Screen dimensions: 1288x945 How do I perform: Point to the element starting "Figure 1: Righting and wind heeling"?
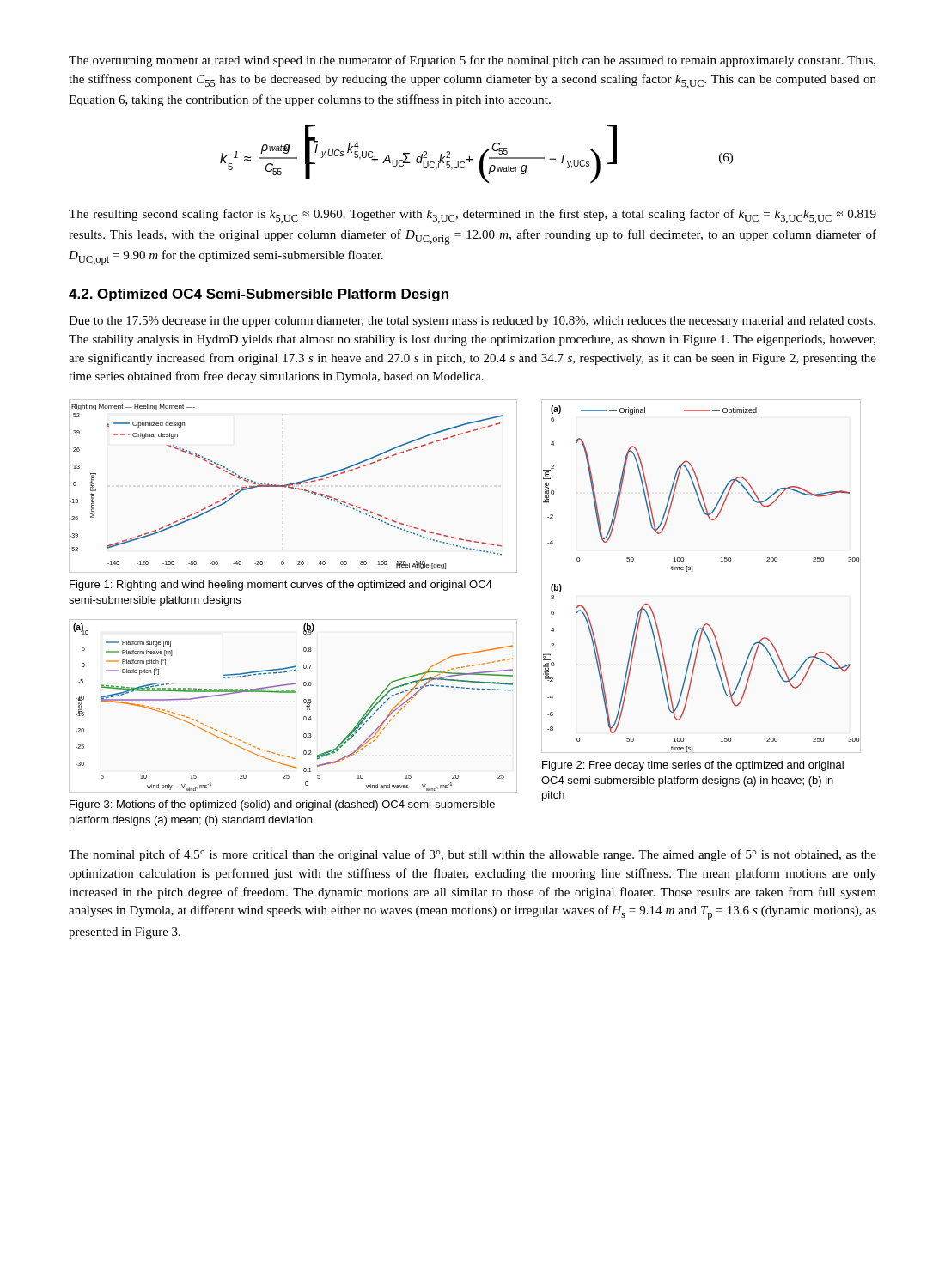(280, 592)
